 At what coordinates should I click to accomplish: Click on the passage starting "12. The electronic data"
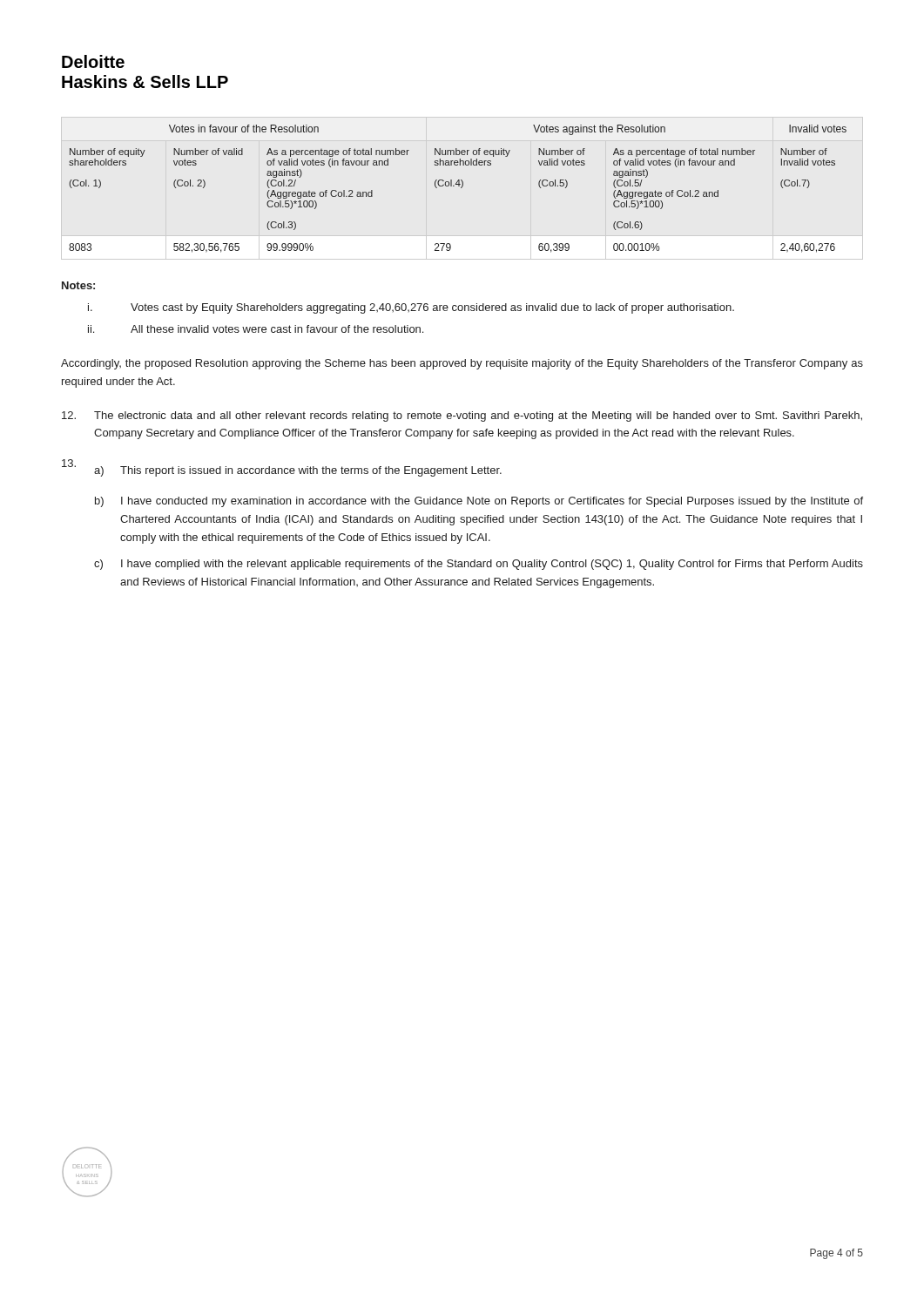point(462,425)
